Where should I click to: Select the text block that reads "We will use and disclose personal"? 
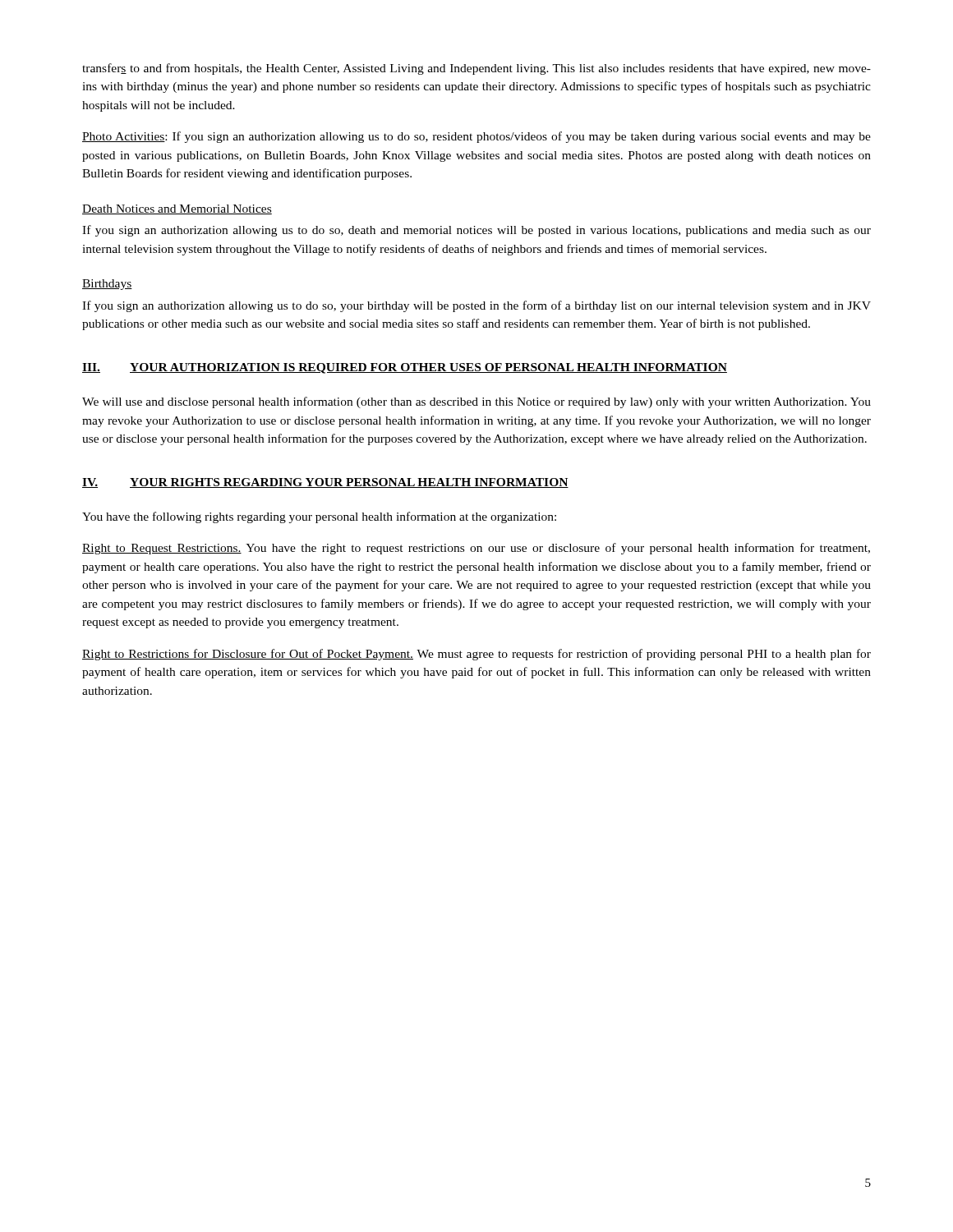point(476,420)
